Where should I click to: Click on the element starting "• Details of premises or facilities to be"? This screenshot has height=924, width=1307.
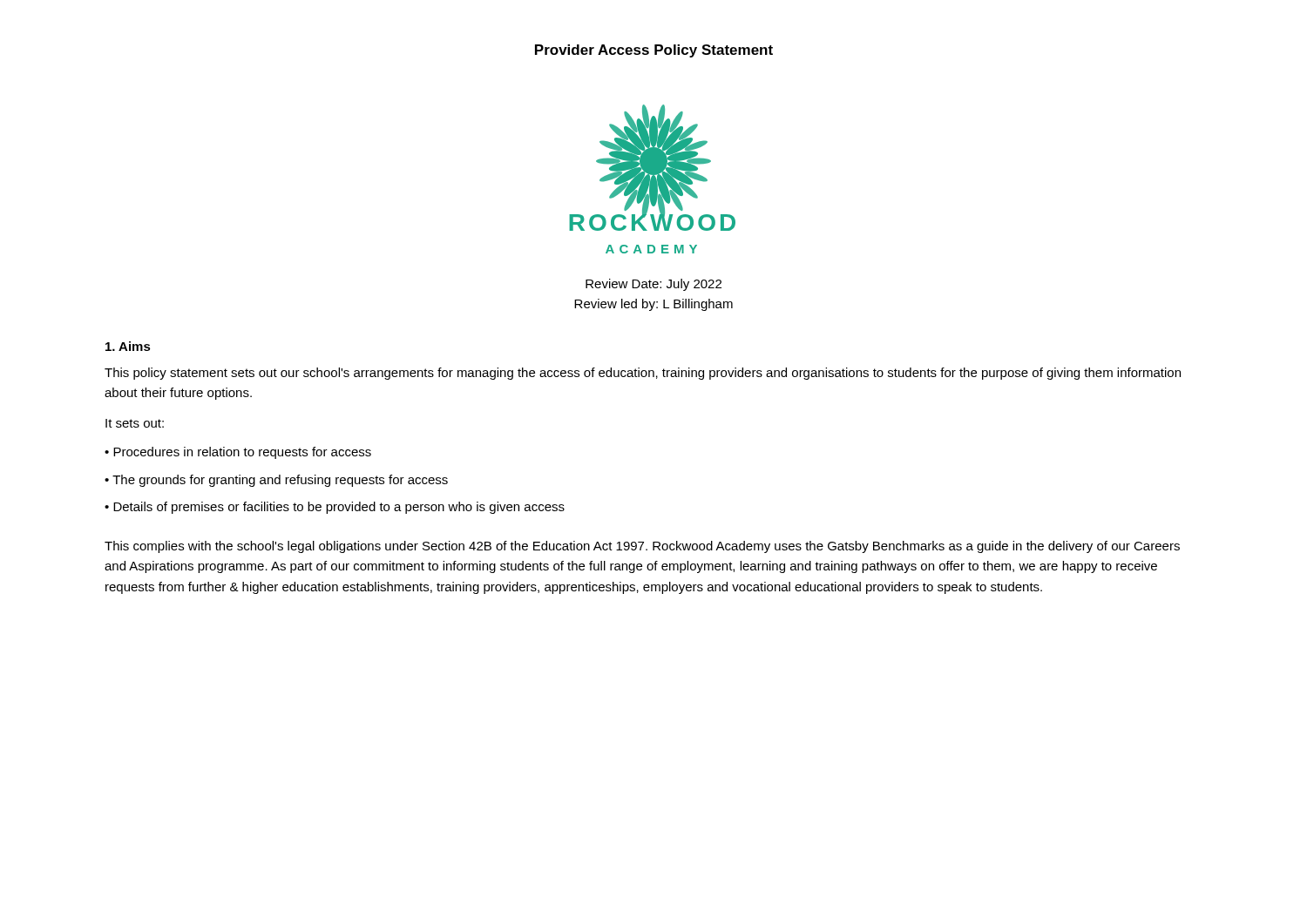pyautogui.click(x=335, y=506)
